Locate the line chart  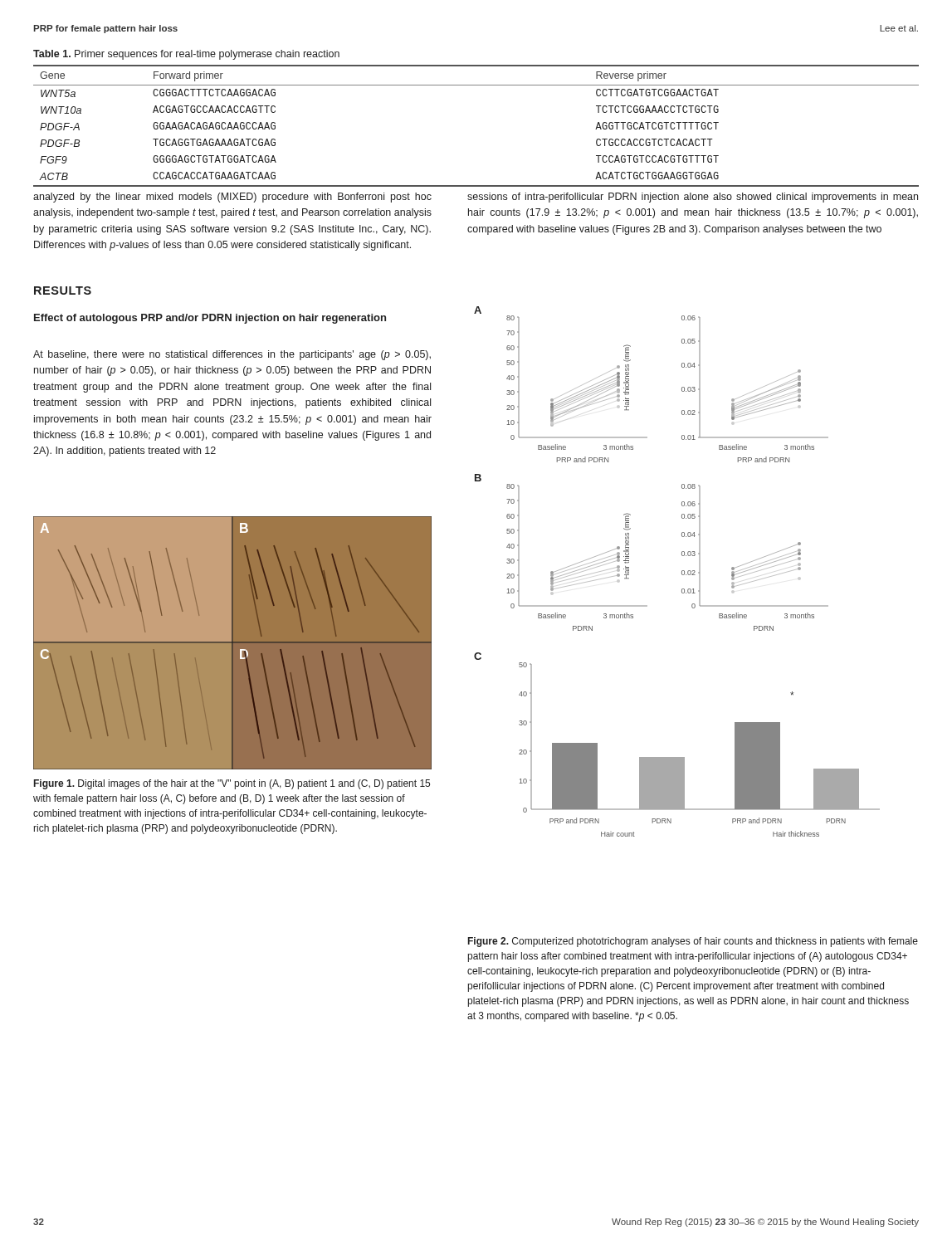click(693, 615)
